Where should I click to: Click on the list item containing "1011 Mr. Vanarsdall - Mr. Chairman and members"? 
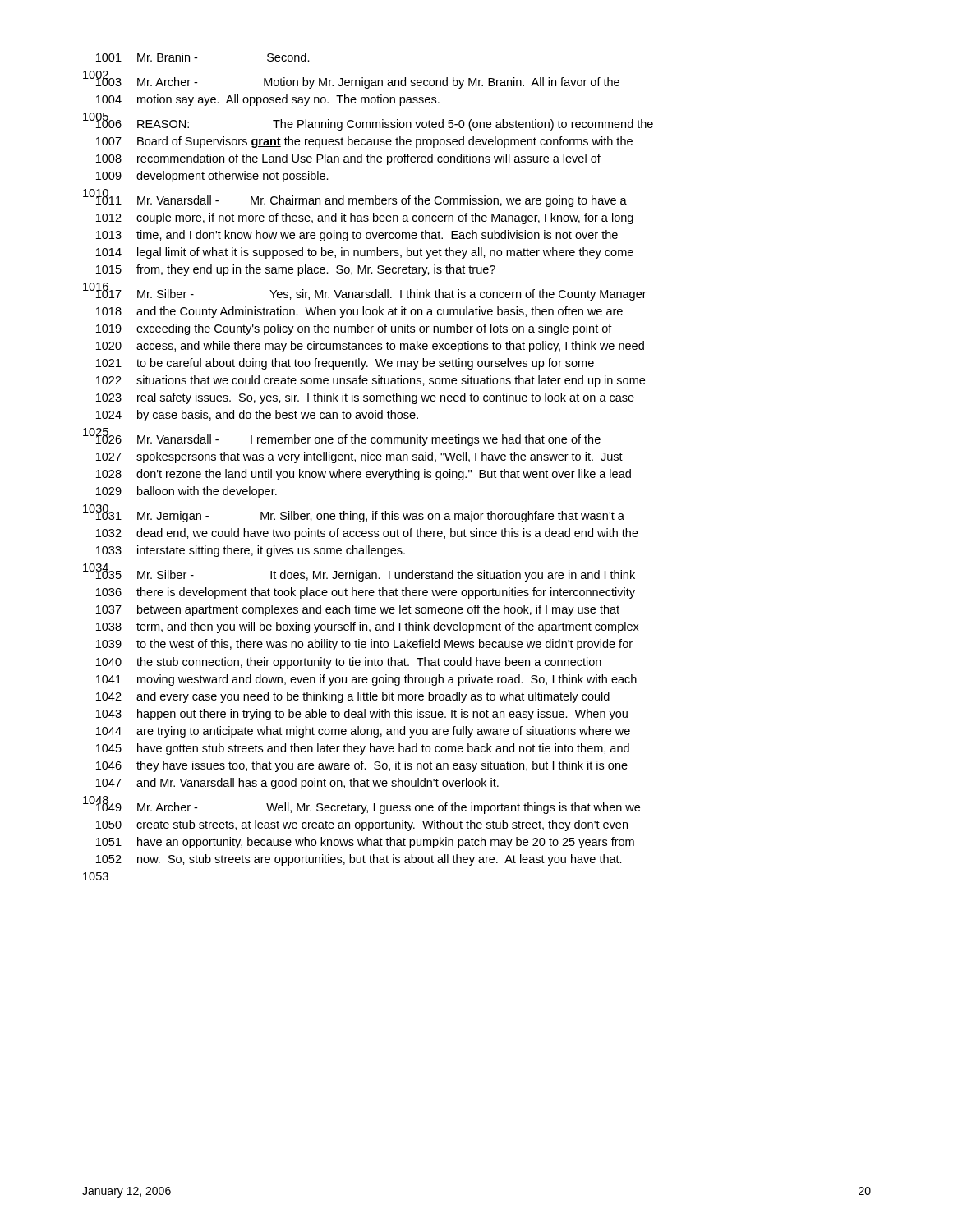pos(476,201)
